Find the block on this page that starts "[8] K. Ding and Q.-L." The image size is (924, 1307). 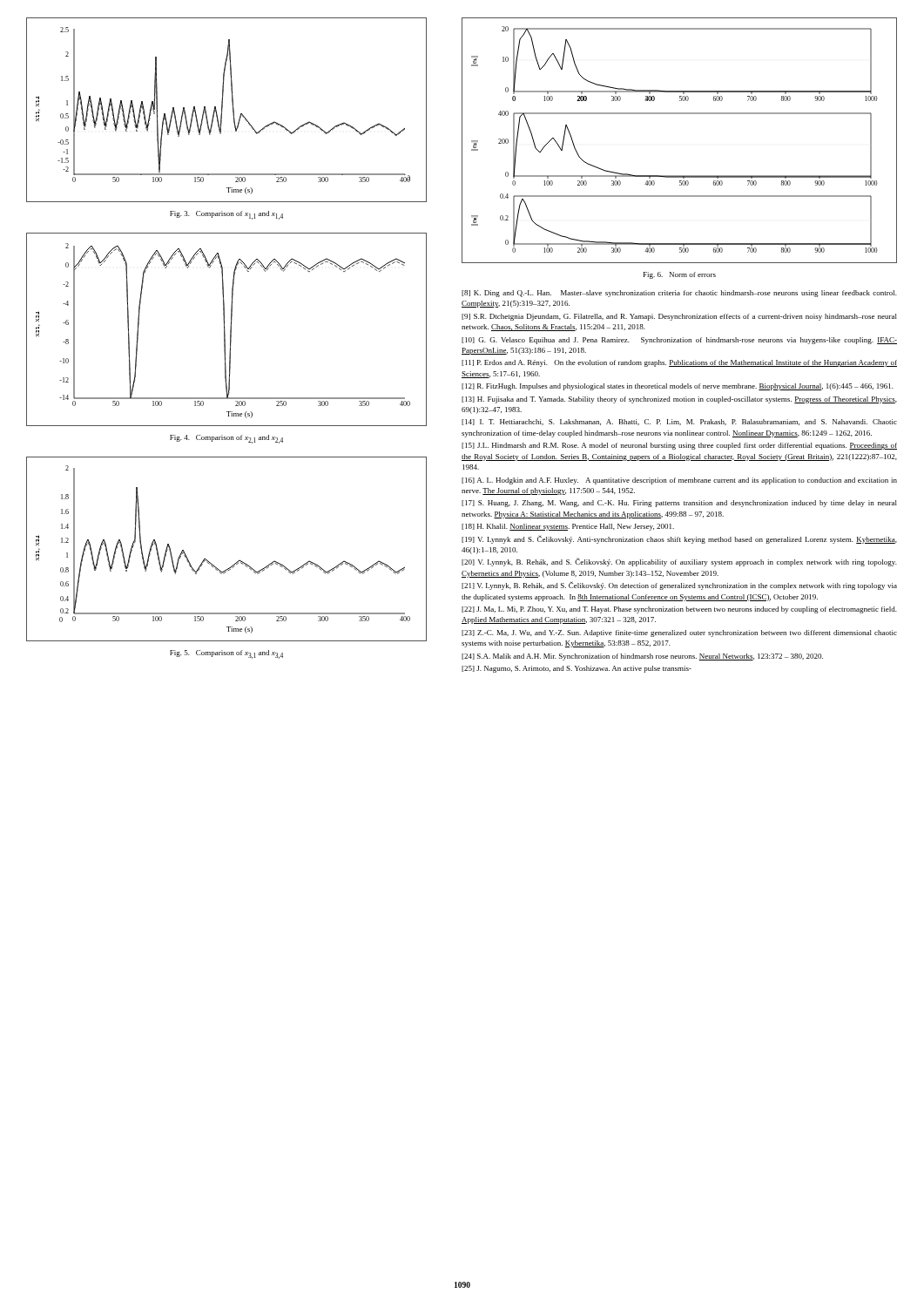[679, 298]
